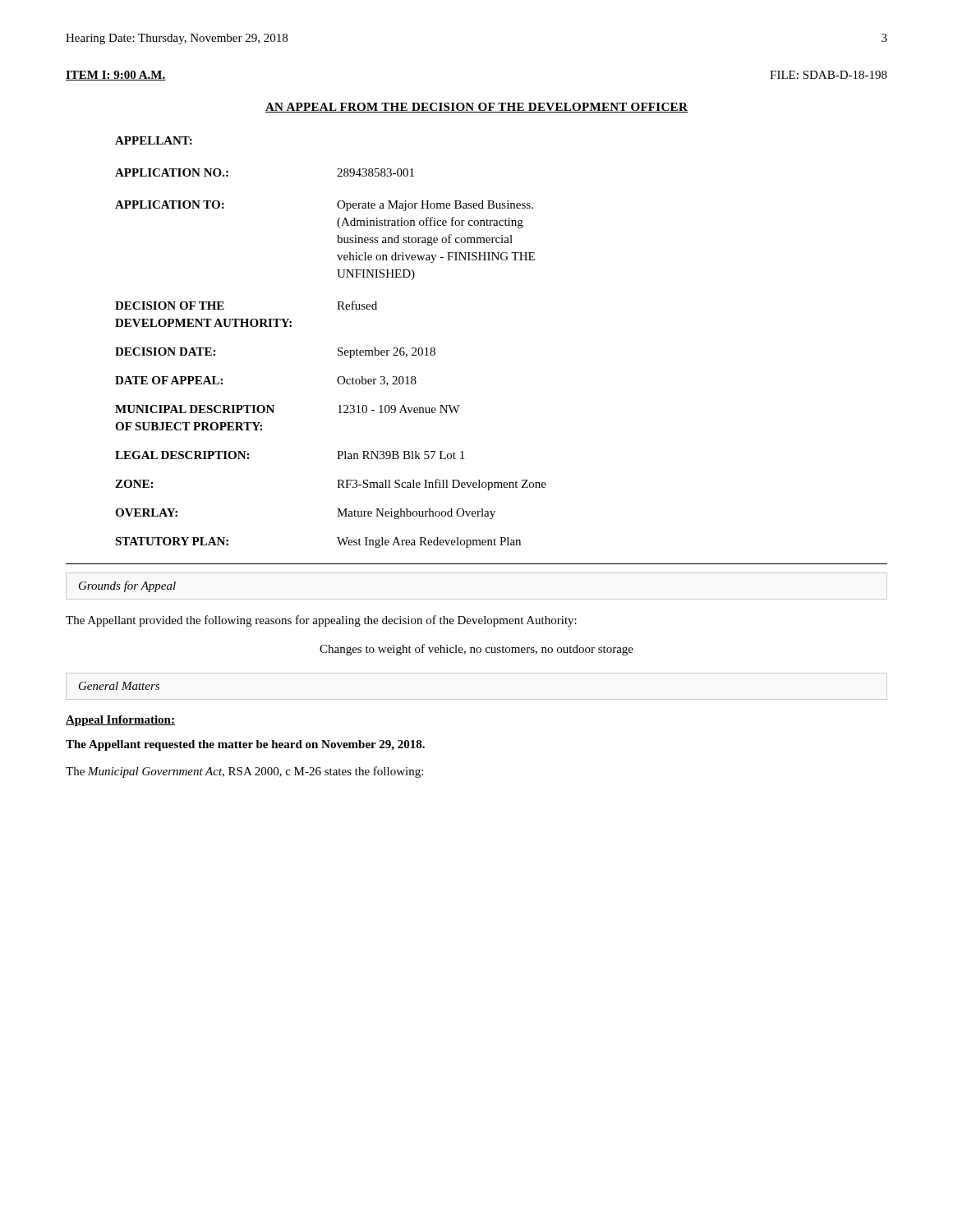Point to the block beginning "The Municipal Government"

click(245, 771)
